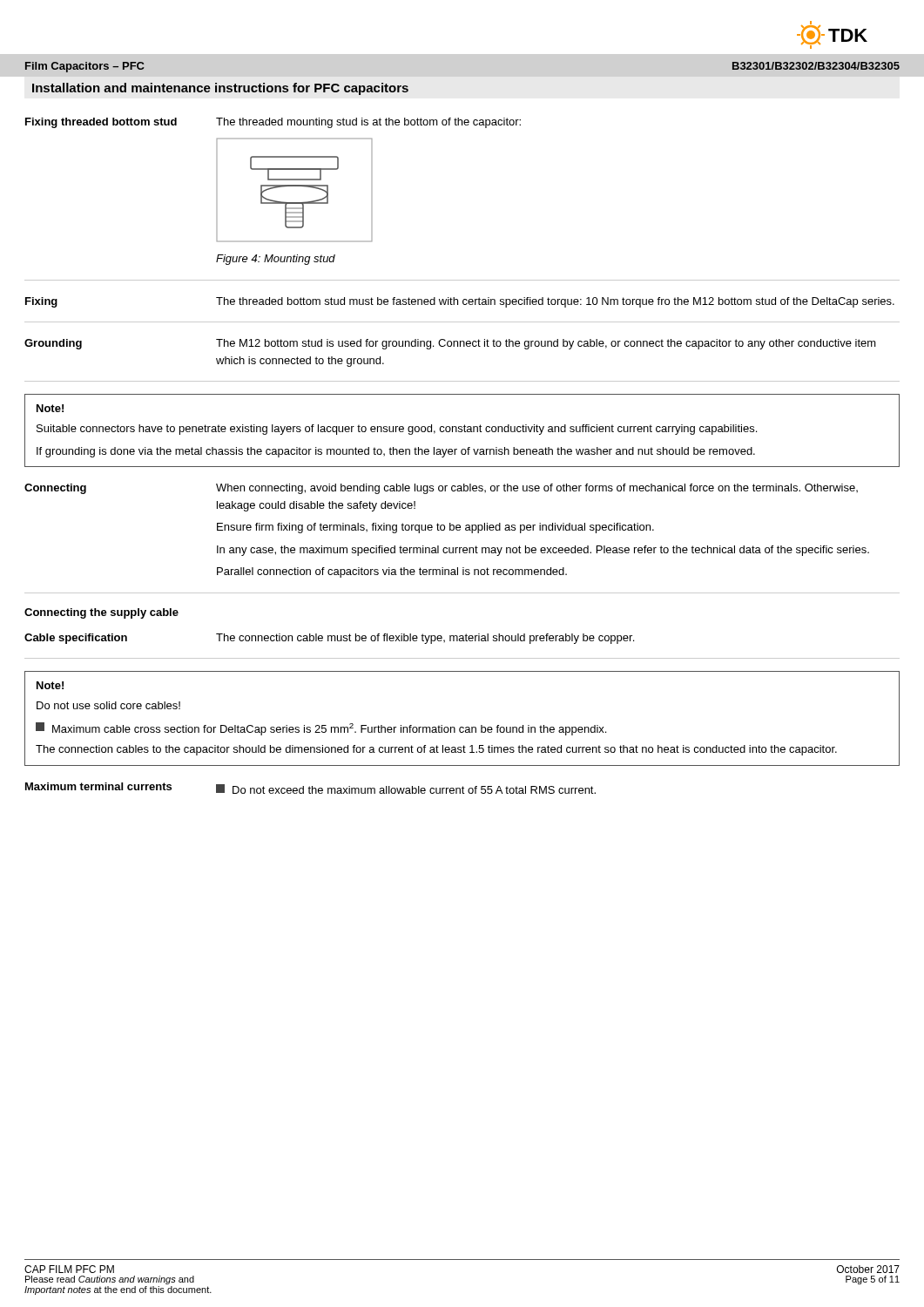Click on the element starting "Note! Do not use"
This screenshot has width=924, height=1307.
462,718
